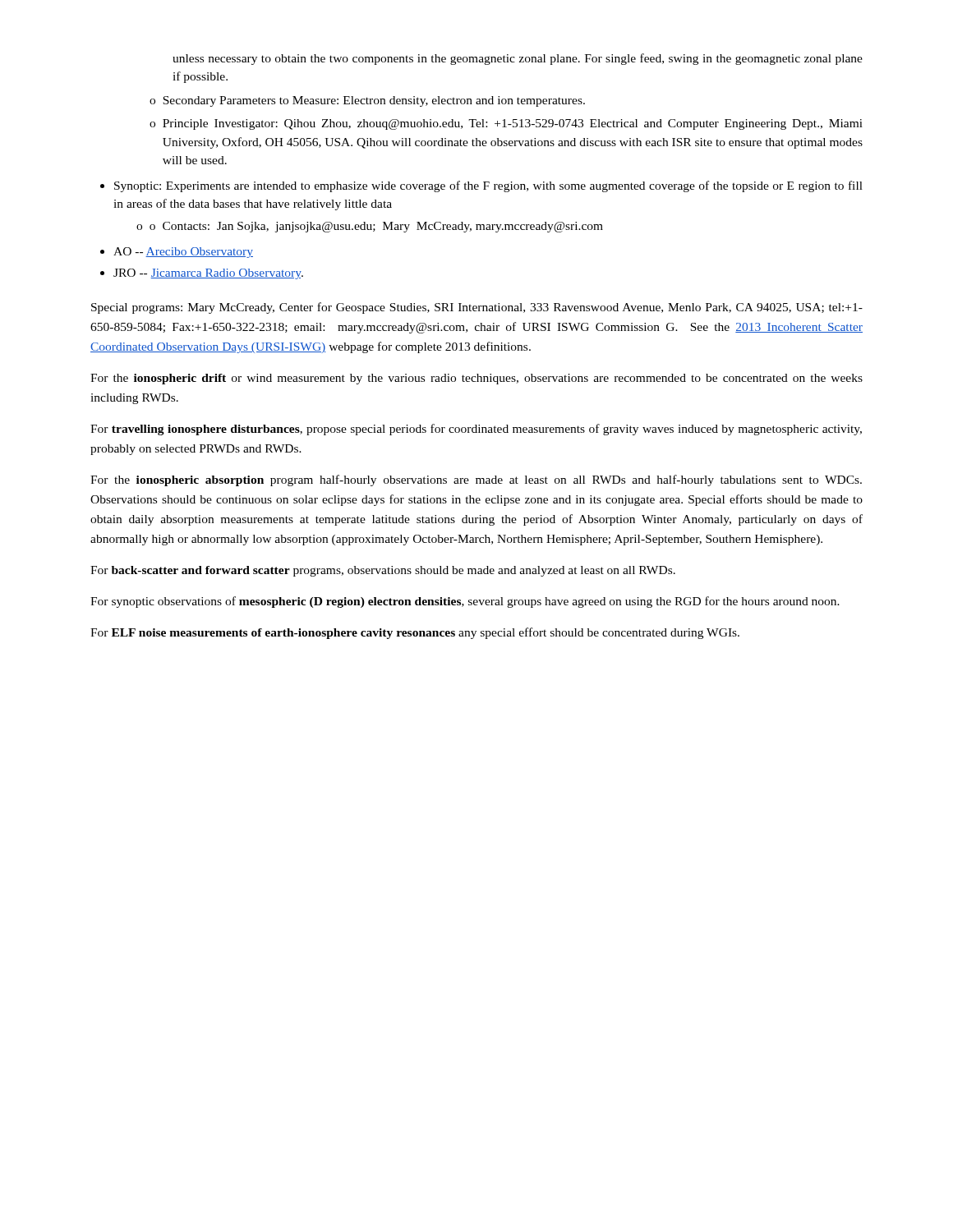Click on the text block containing "For synoptic observations of mesospheric"

pos(465,601)
